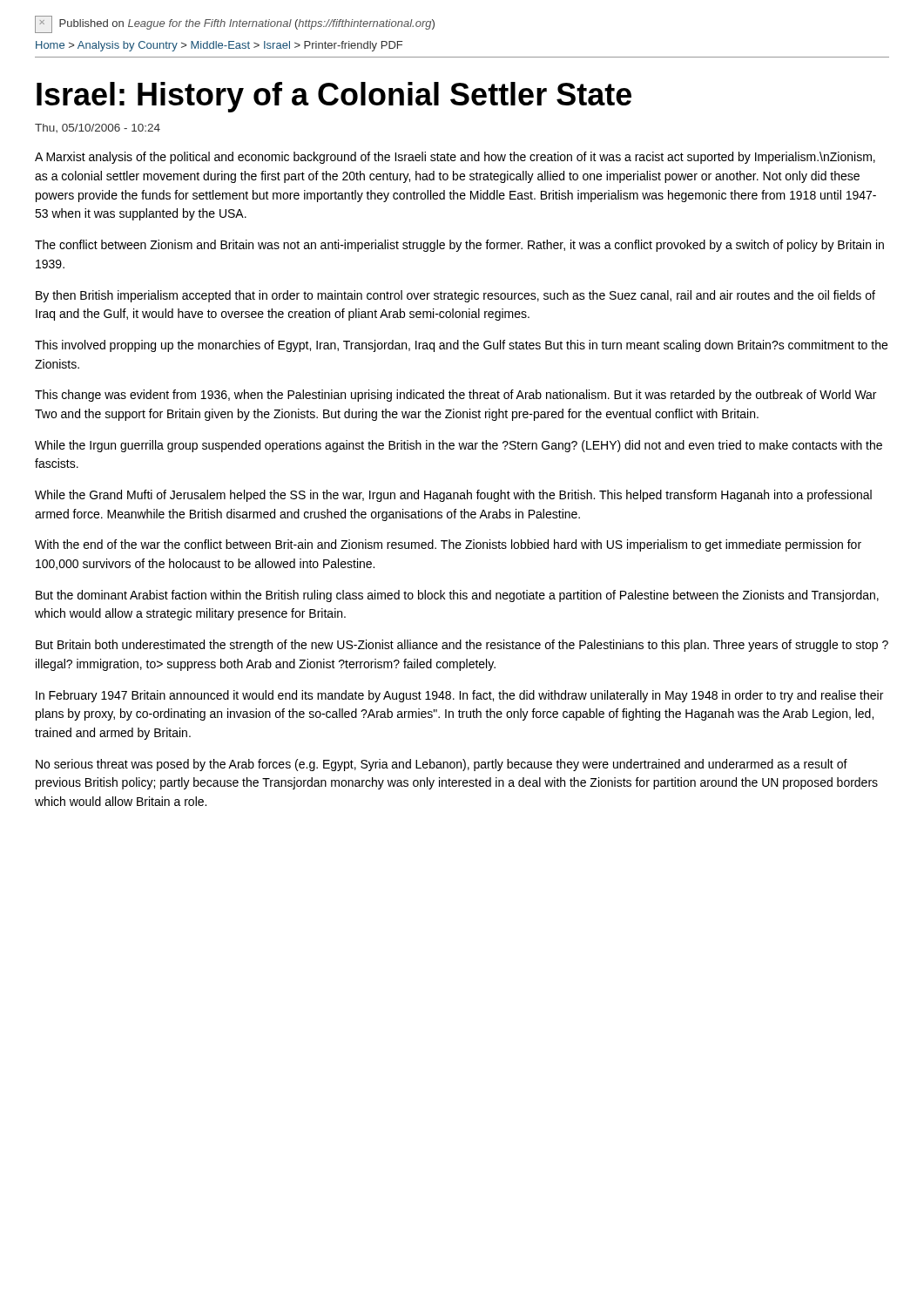Click on the text block containing "But Britain both underestimated the strength"
The height and width of the screenshot is (1307, 924).
point(462,654)
